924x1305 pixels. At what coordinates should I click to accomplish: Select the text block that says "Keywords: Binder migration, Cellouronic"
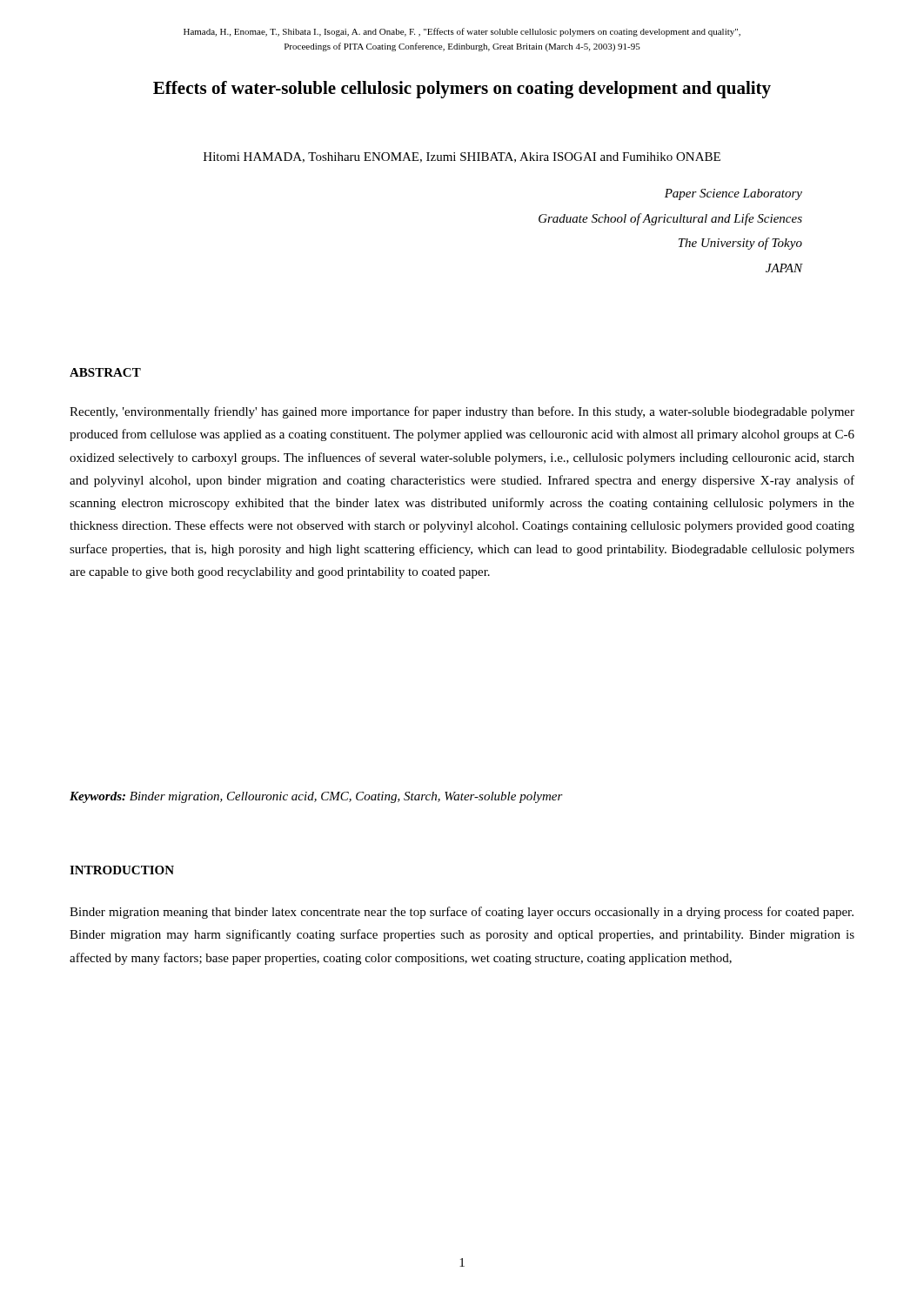[x=316, y=796]
